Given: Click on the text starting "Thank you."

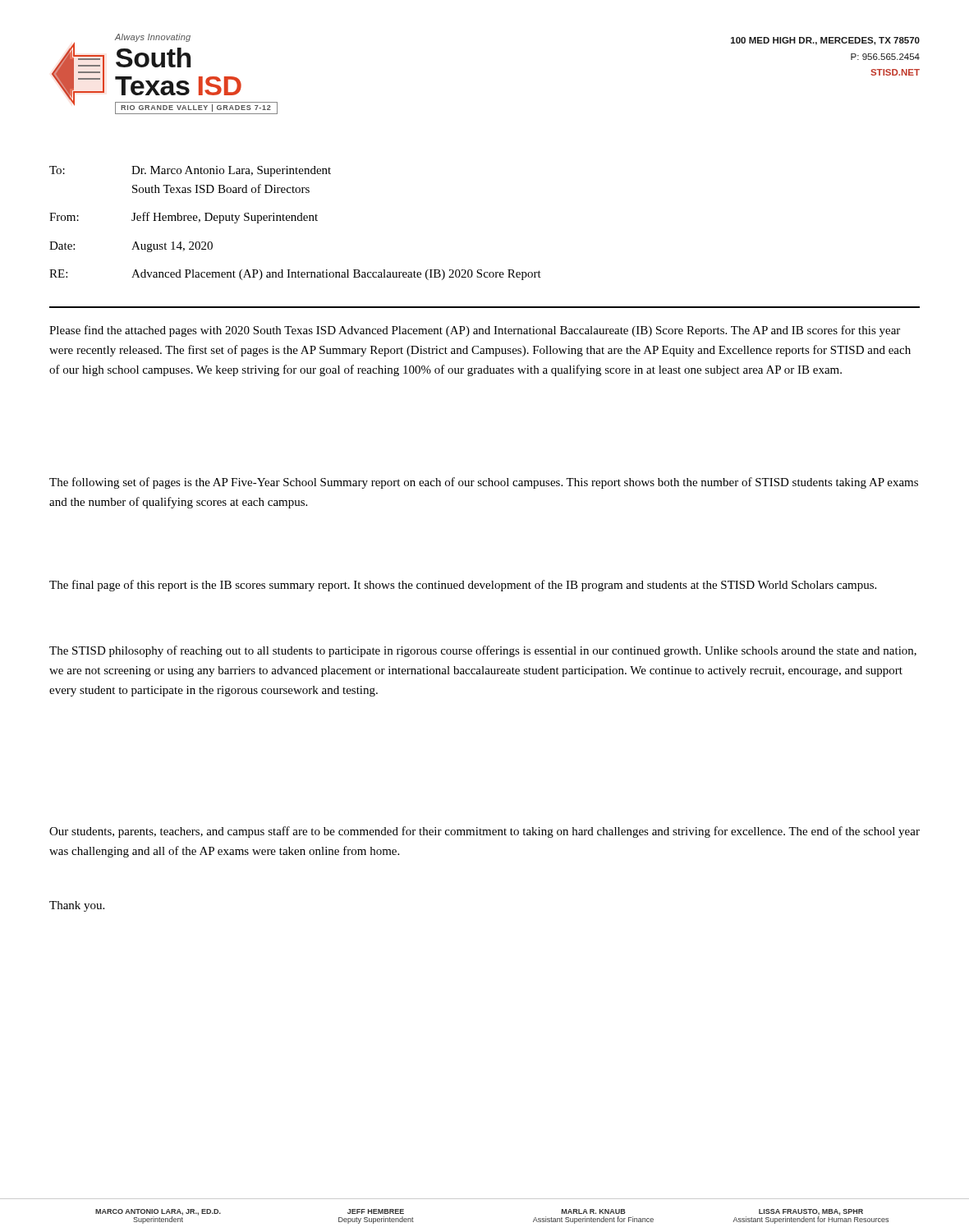Looking at the screenshot, I should (77, 905).
